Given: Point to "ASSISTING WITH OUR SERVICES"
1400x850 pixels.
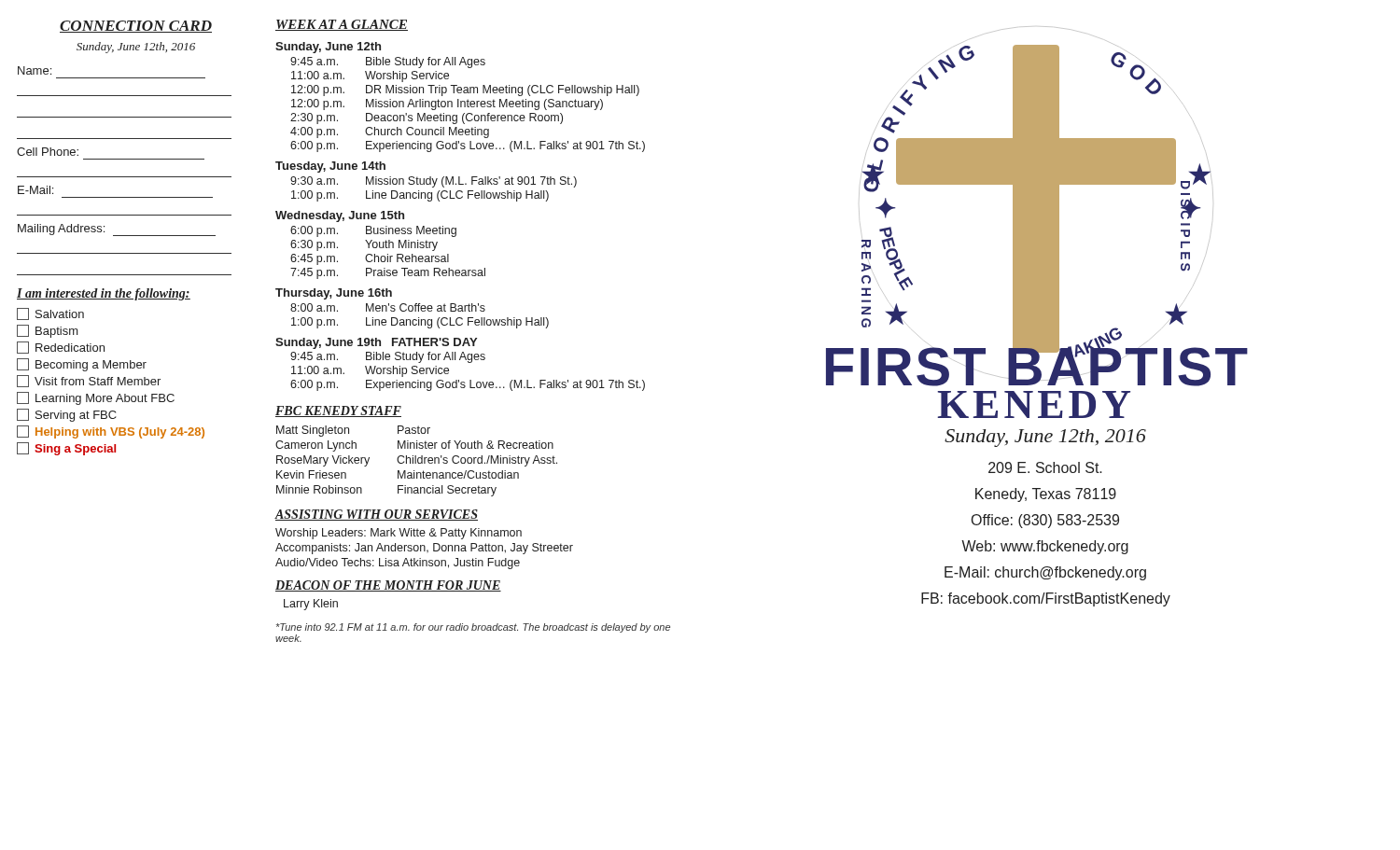Looking at the screenshot, I should tap(377, 515).
